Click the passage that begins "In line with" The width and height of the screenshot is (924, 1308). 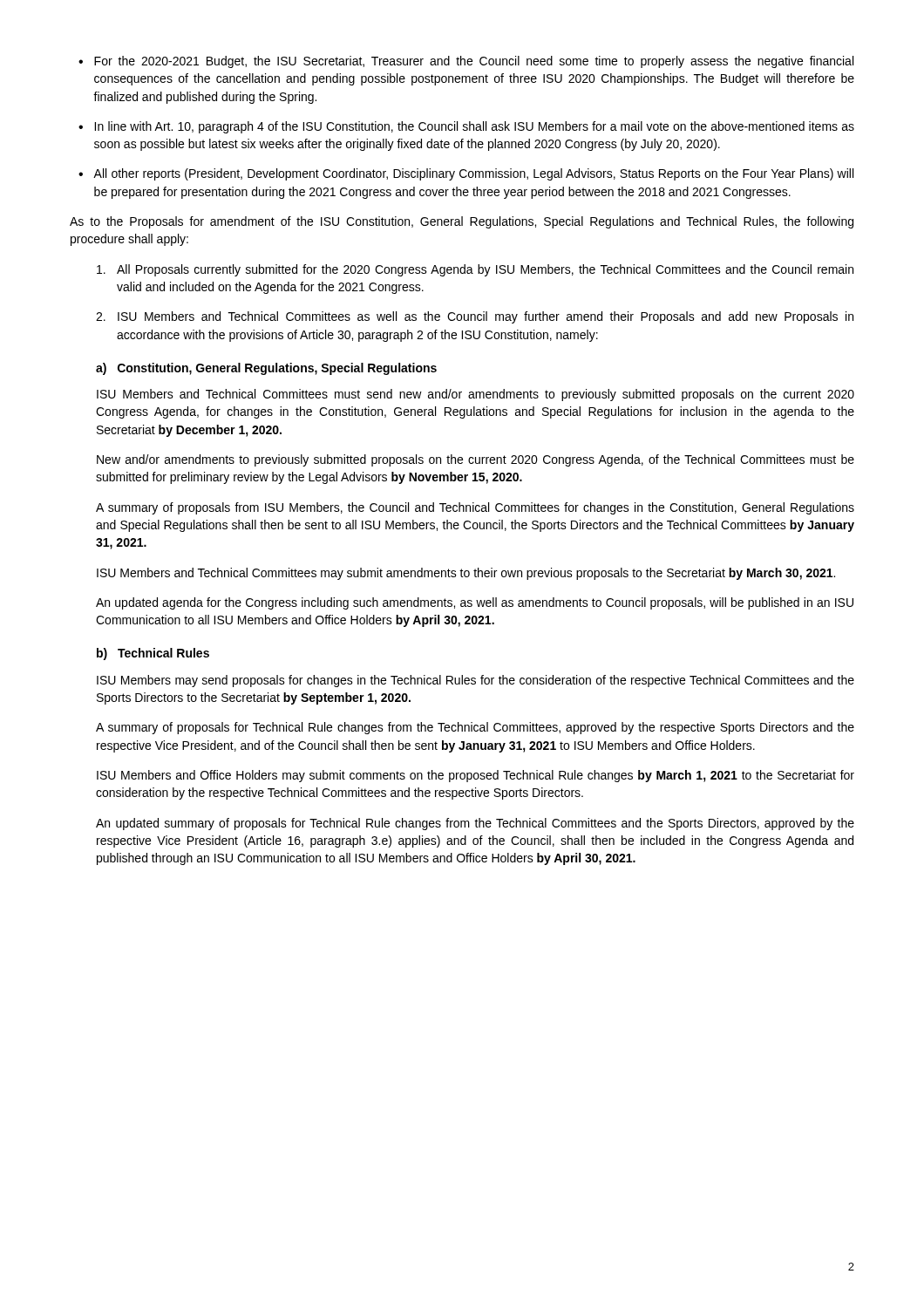(x=462, y=135)
